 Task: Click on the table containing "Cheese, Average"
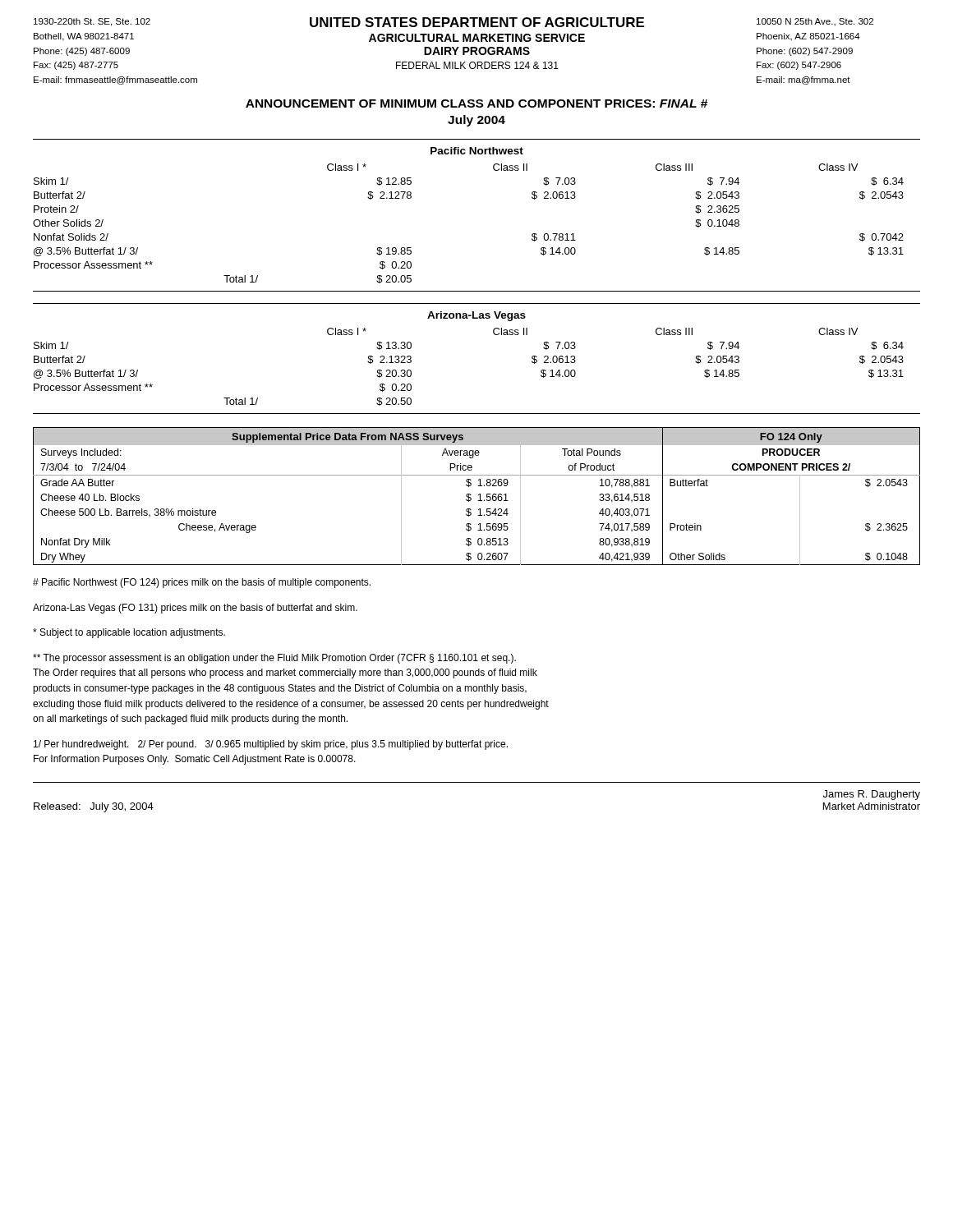click(x=476, y=496)
